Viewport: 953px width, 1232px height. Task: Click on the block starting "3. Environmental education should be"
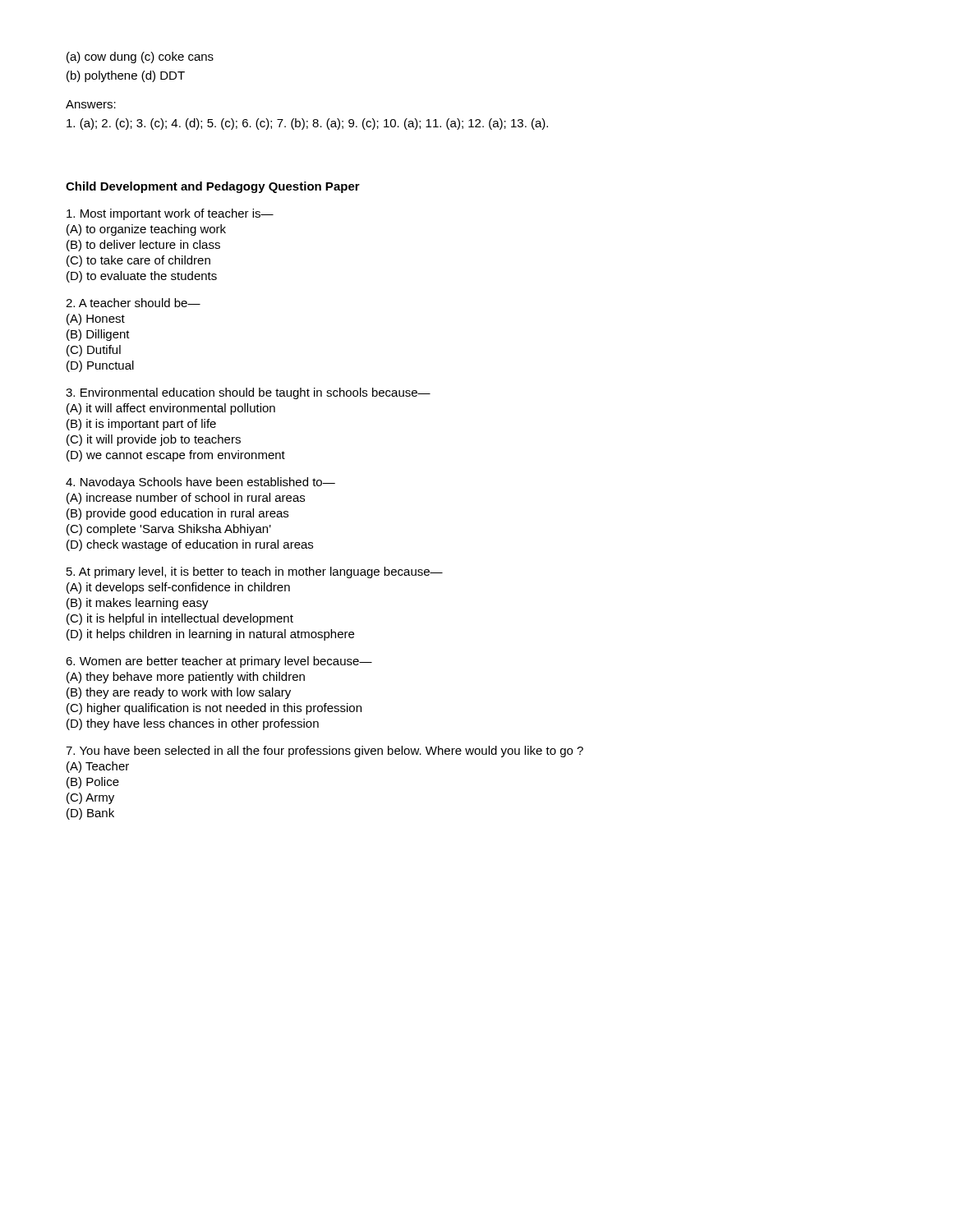248,392
